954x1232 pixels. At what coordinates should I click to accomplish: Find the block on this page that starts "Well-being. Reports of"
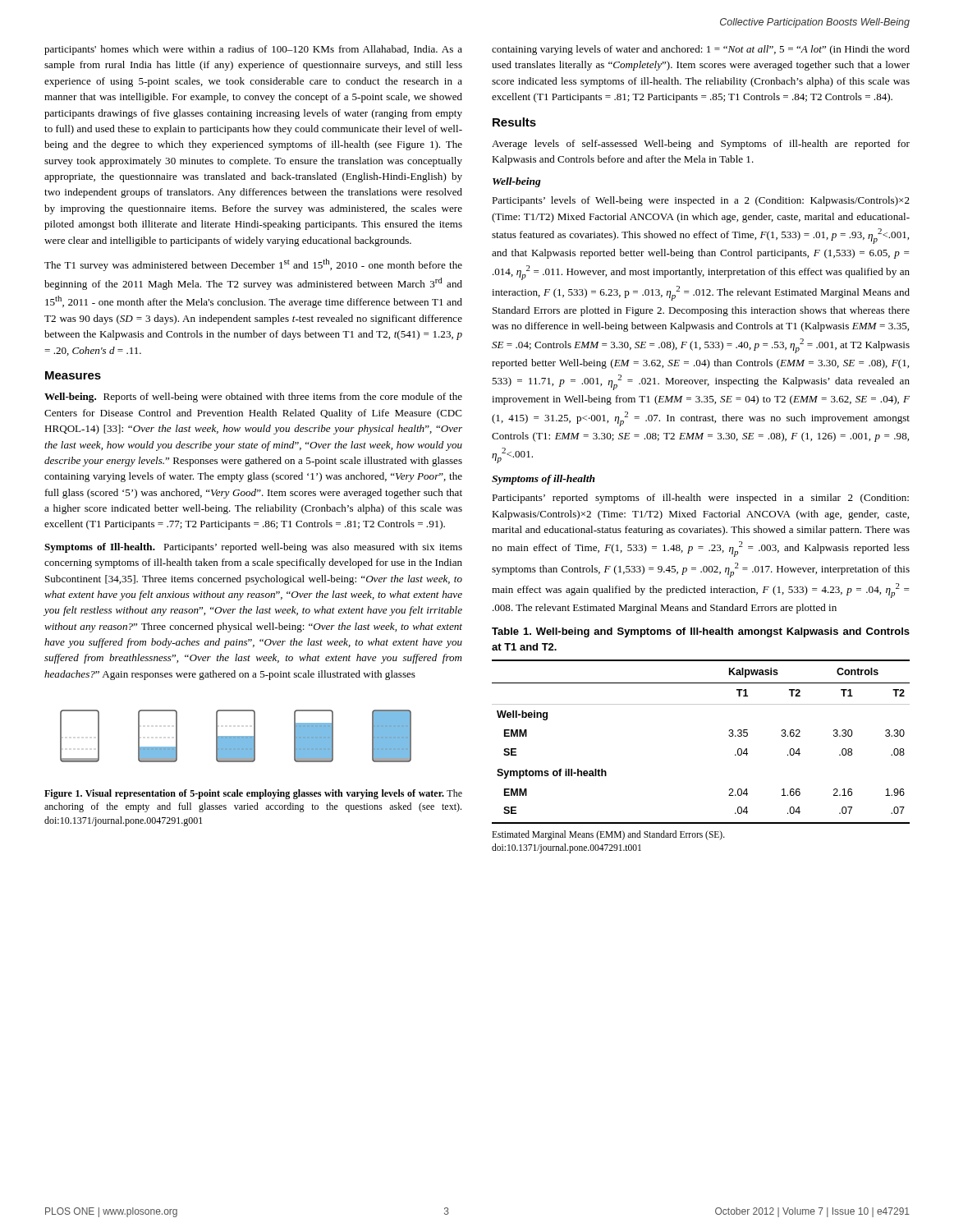click(253, 460)
